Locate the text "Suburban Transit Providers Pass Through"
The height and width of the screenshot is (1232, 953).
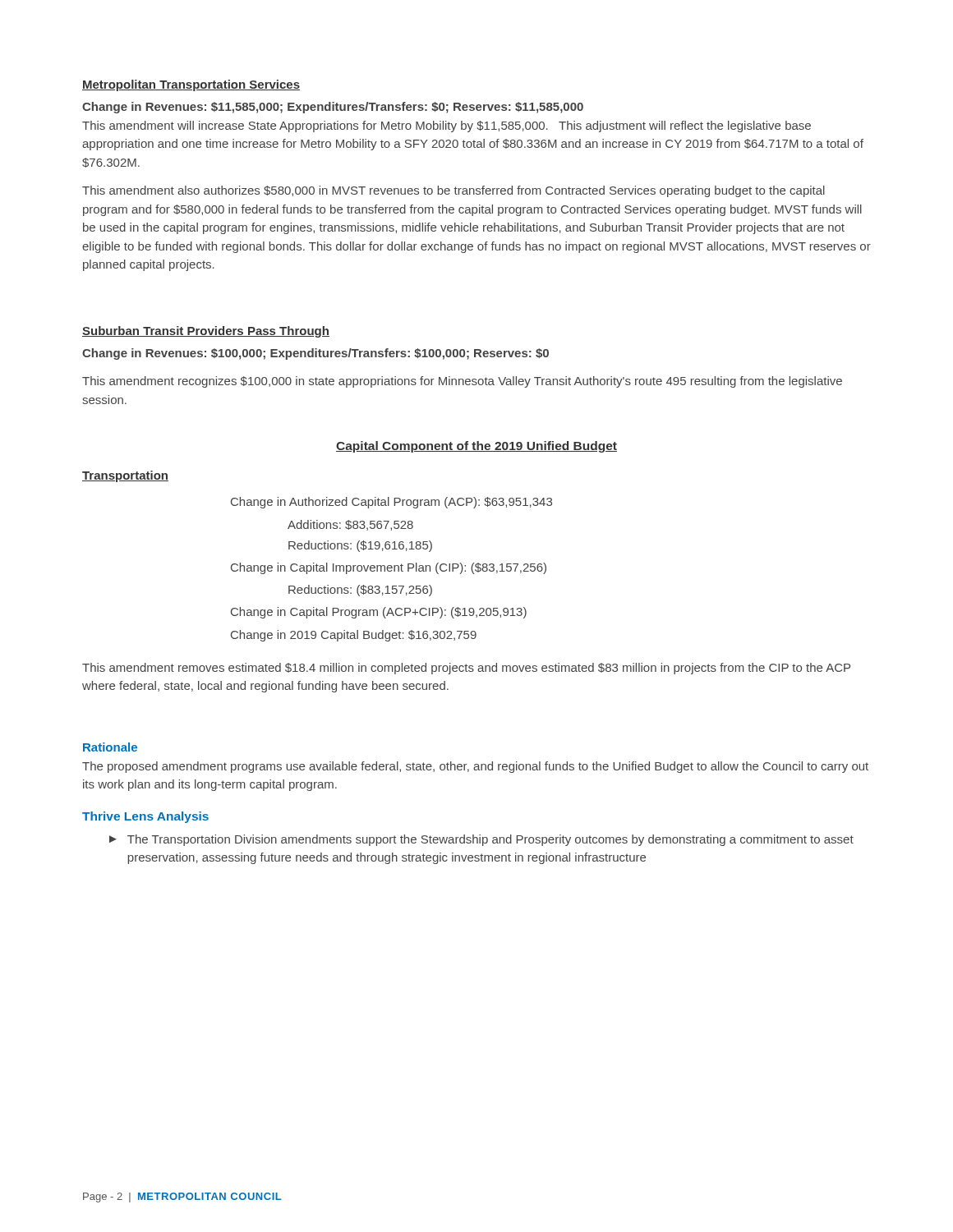(206, 330)
